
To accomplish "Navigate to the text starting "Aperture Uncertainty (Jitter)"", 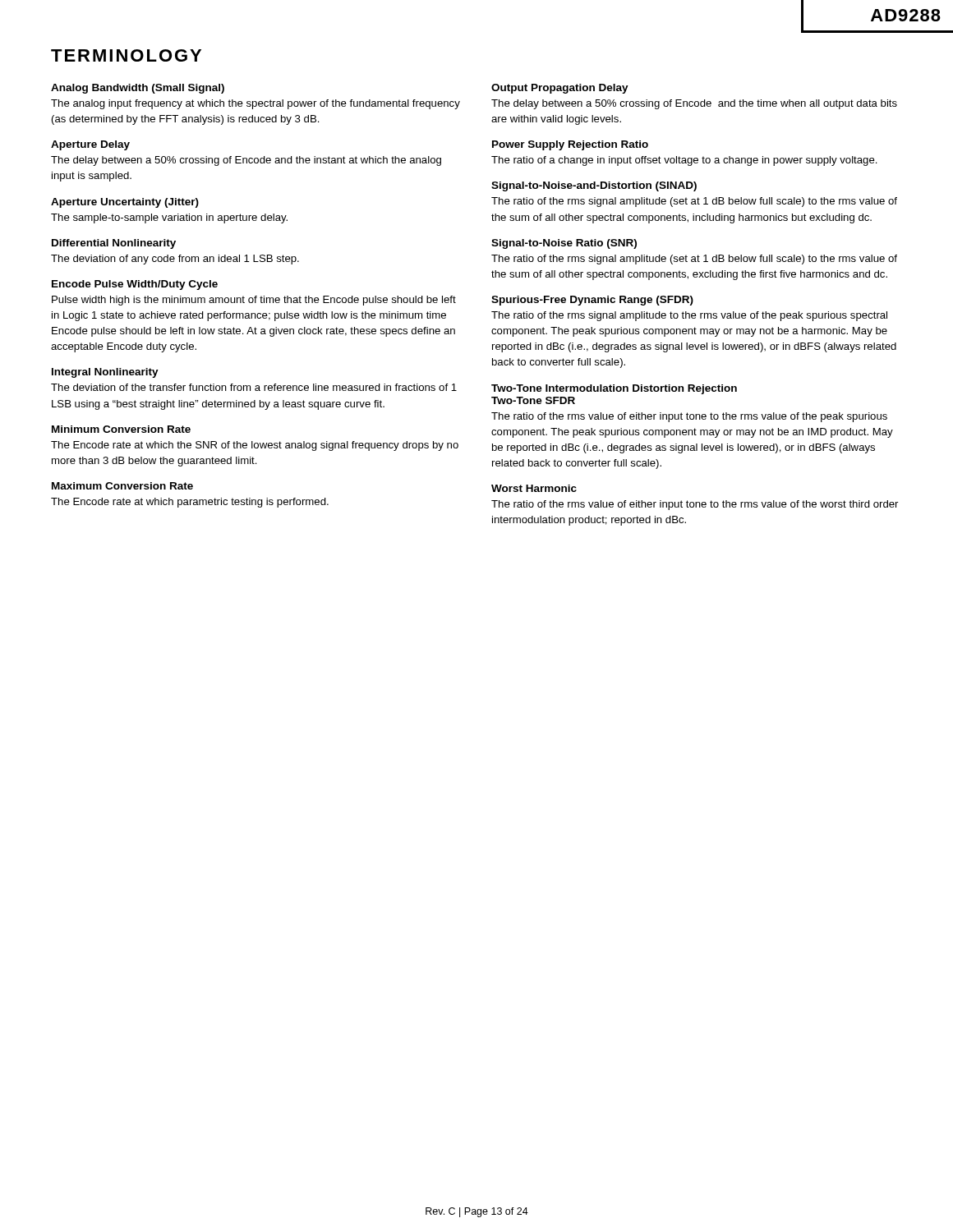I will pos(125,201).
